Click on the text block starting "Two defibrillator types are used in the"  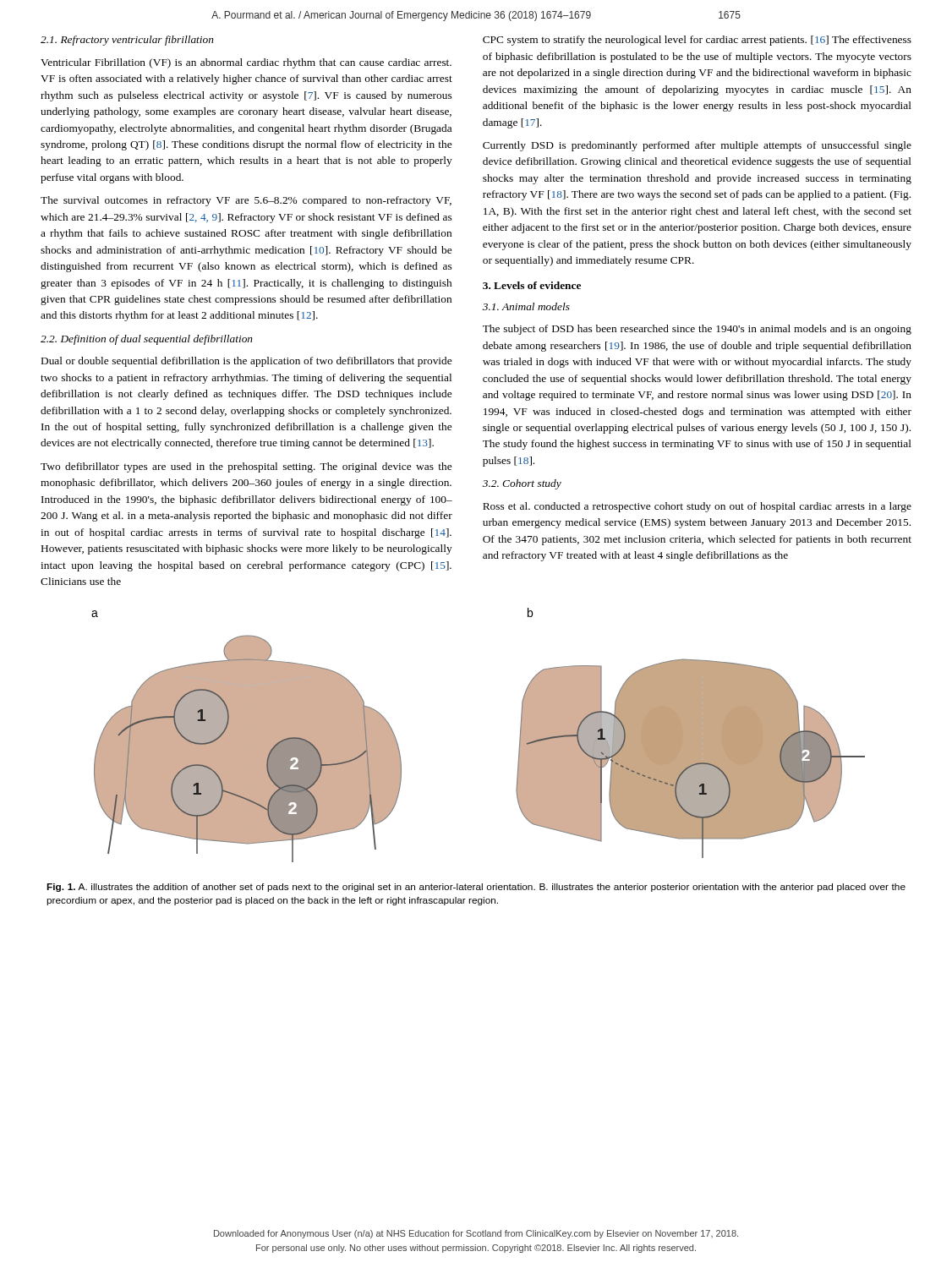(246, 524)
